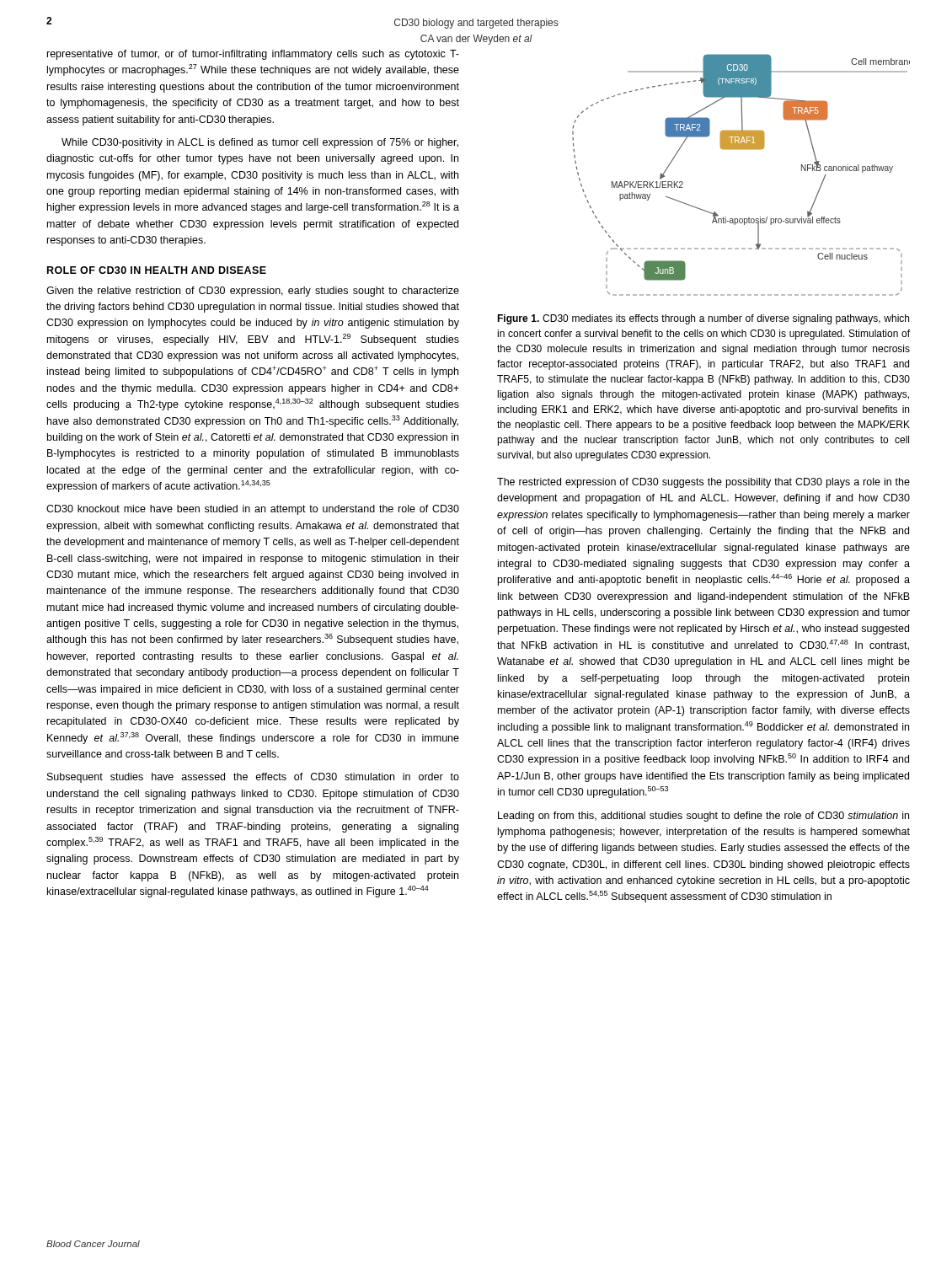The image size is (952, 1264).
Task: Click on the text block that says "Given the relative restriction of CD30"
Action: [x=253, y=388]
